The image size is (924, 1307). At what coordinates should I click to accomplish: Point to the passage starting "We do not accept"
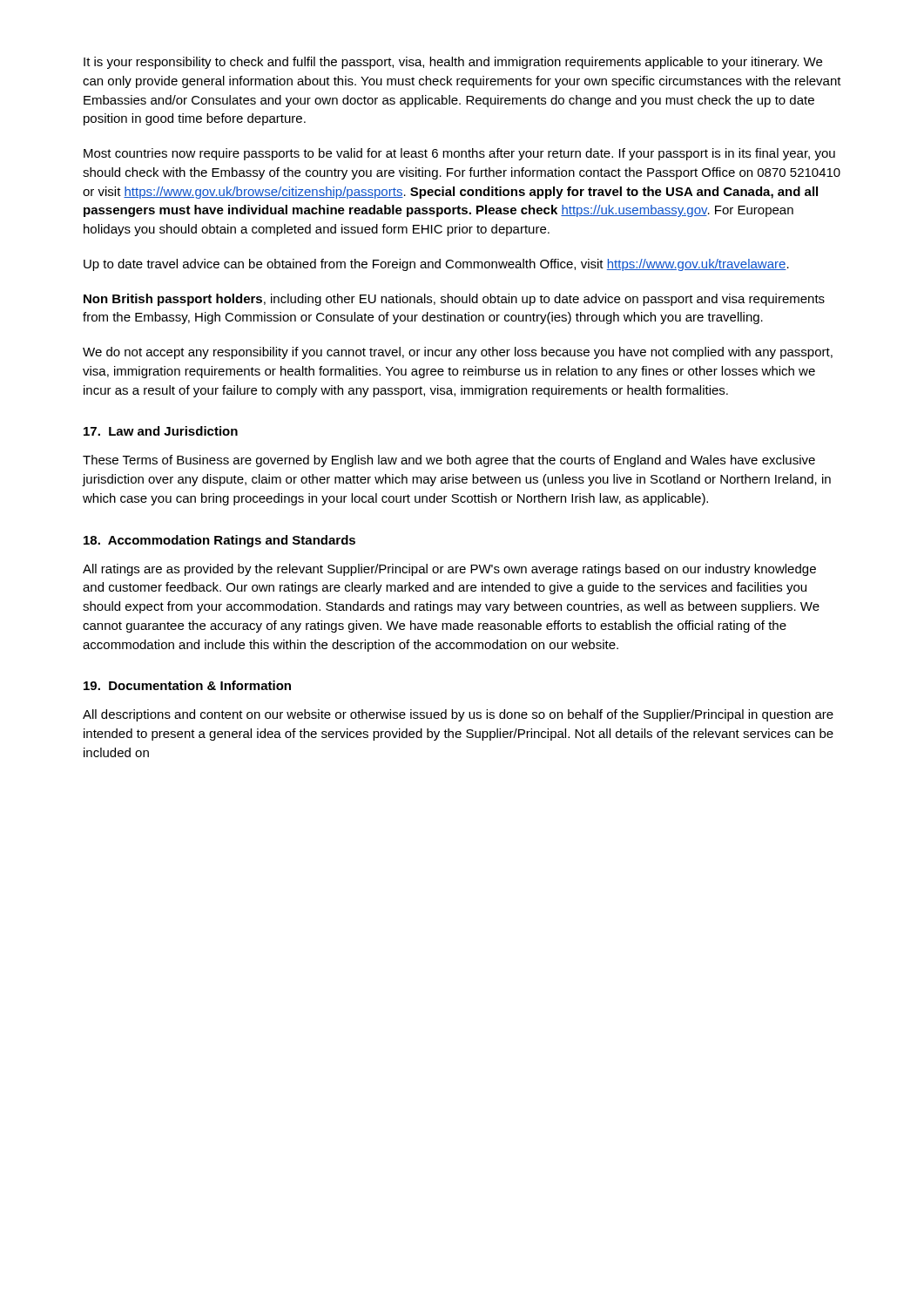[x=458, y=371]
